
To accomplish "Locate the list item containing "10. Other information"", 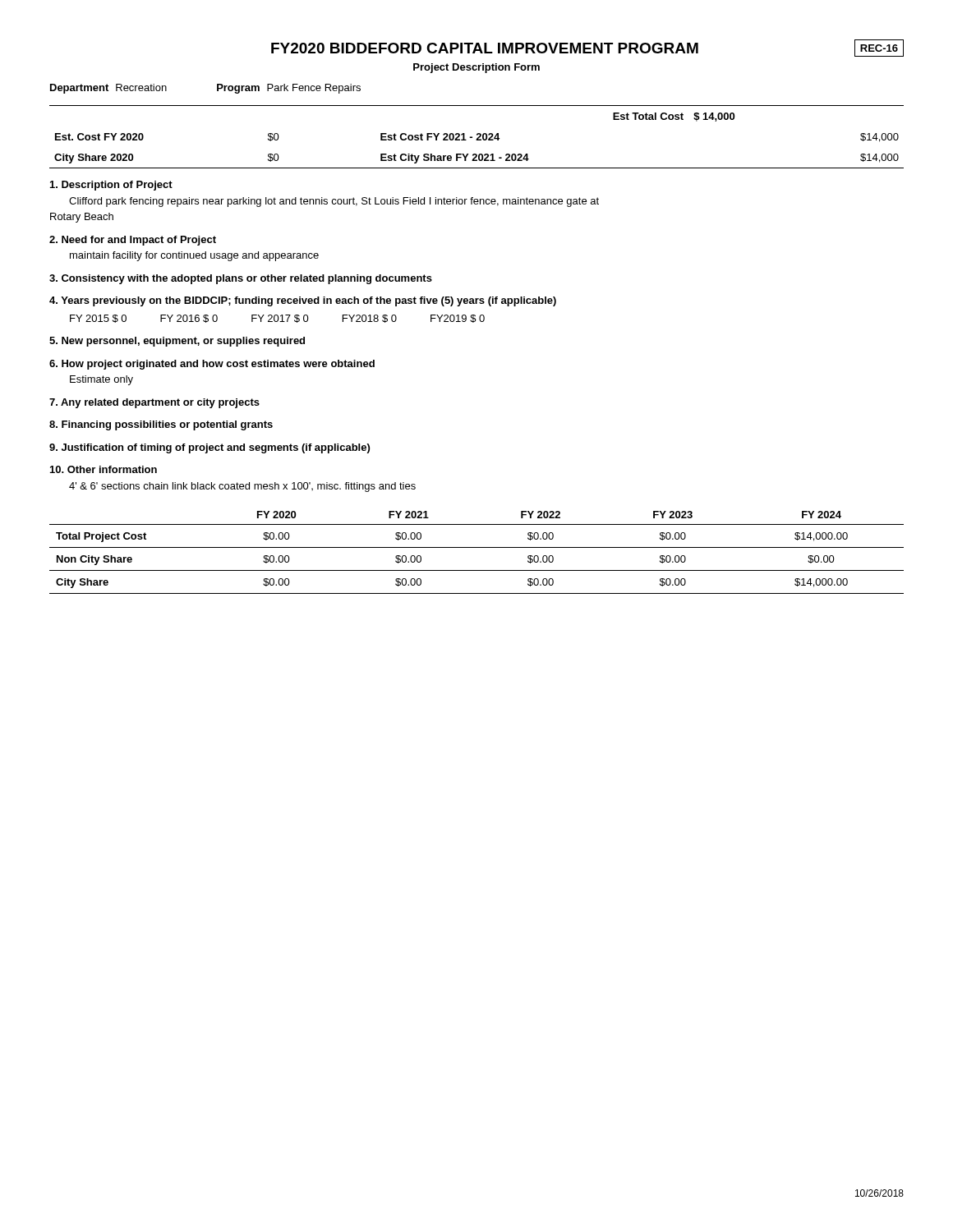I will coord(233,477).
